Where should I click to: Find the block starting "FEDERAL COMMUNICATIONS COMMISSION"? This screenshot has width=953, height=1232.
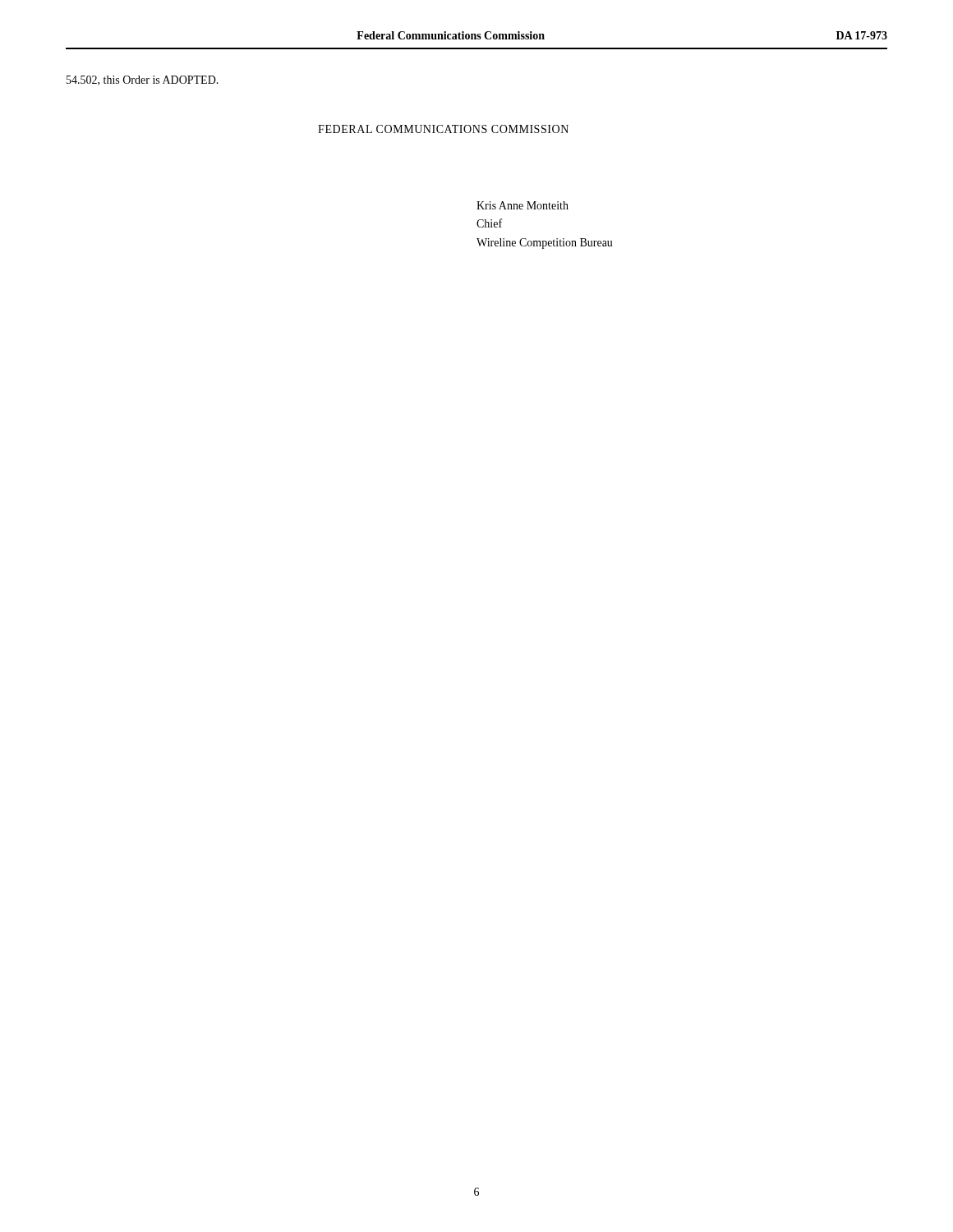pos(444,129)
